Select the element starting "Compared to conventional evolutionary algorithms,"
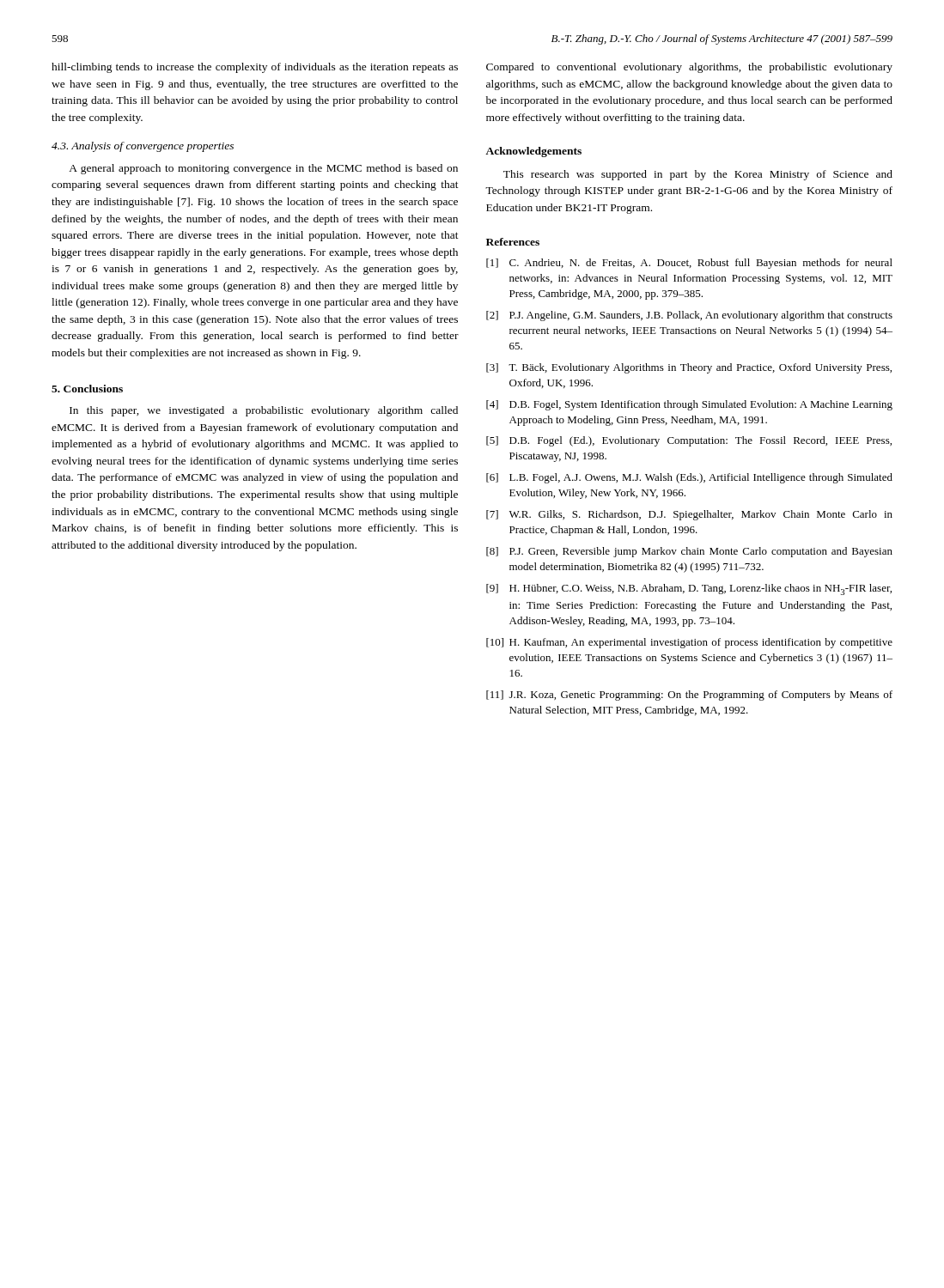The image size is (944, 1288). [x=689, y=92]
